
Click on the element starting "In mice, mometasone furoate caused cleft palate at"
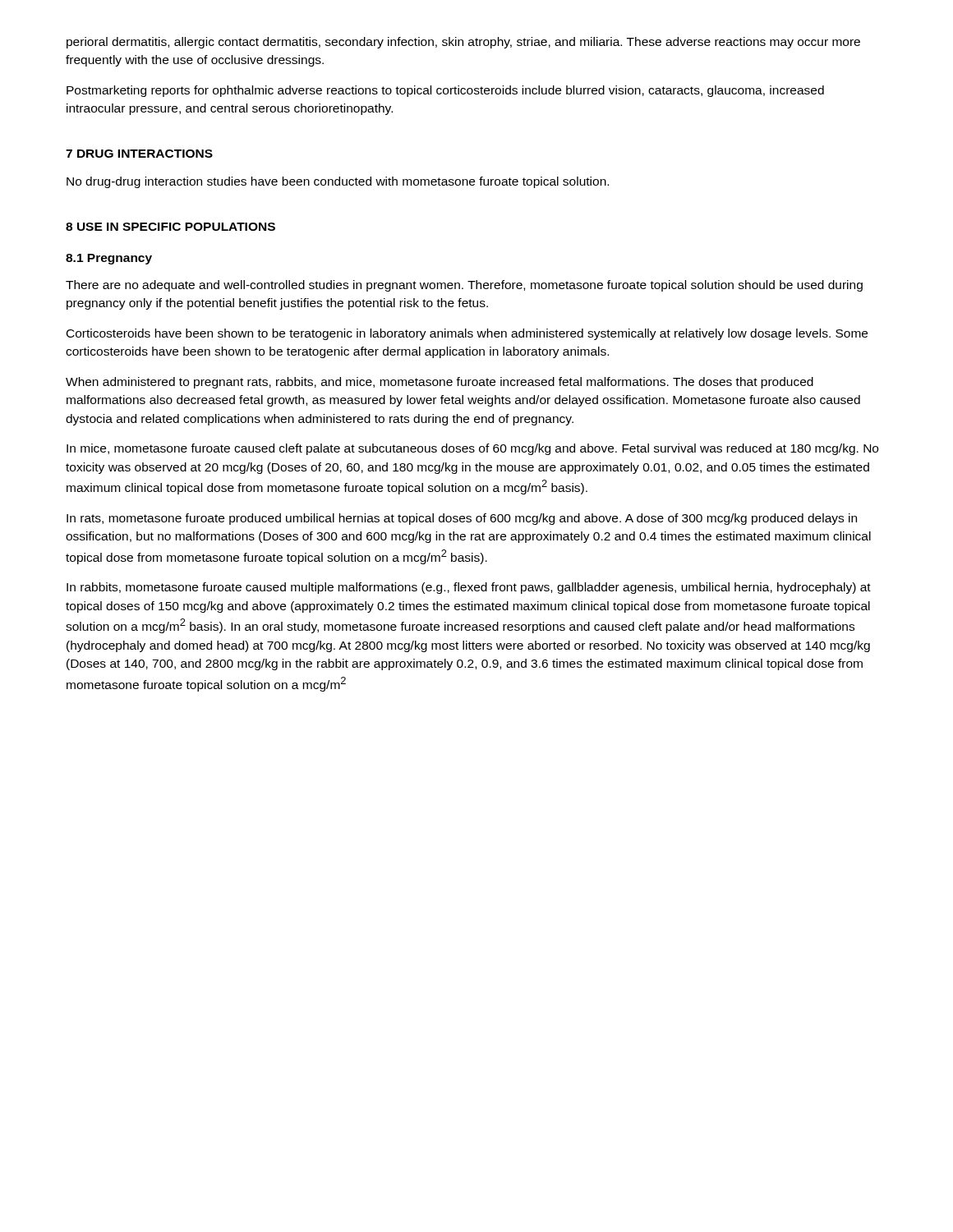coord(476,468)
